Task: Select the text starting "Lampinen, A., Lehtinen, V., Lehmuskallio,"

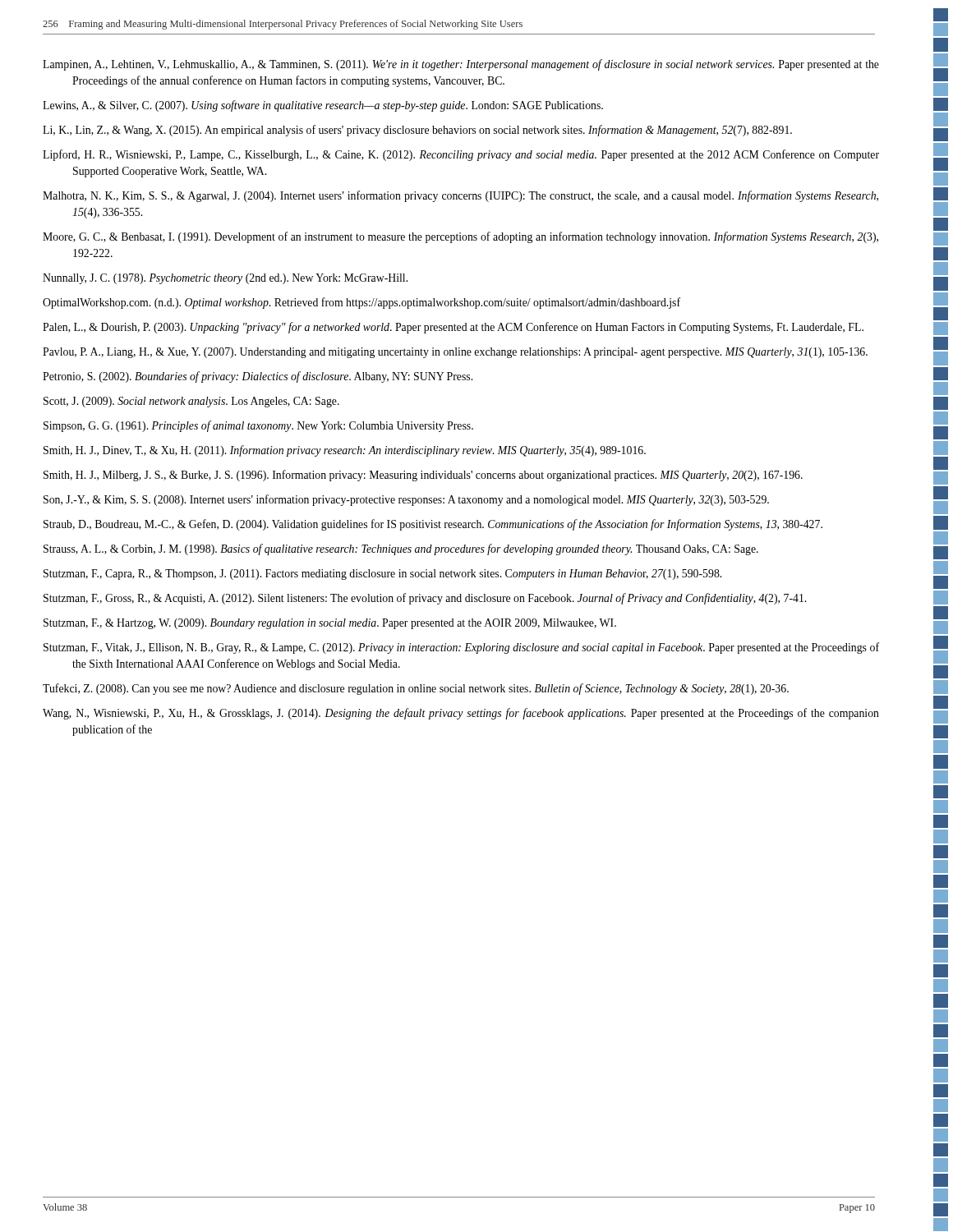Action: coord(461,73)
